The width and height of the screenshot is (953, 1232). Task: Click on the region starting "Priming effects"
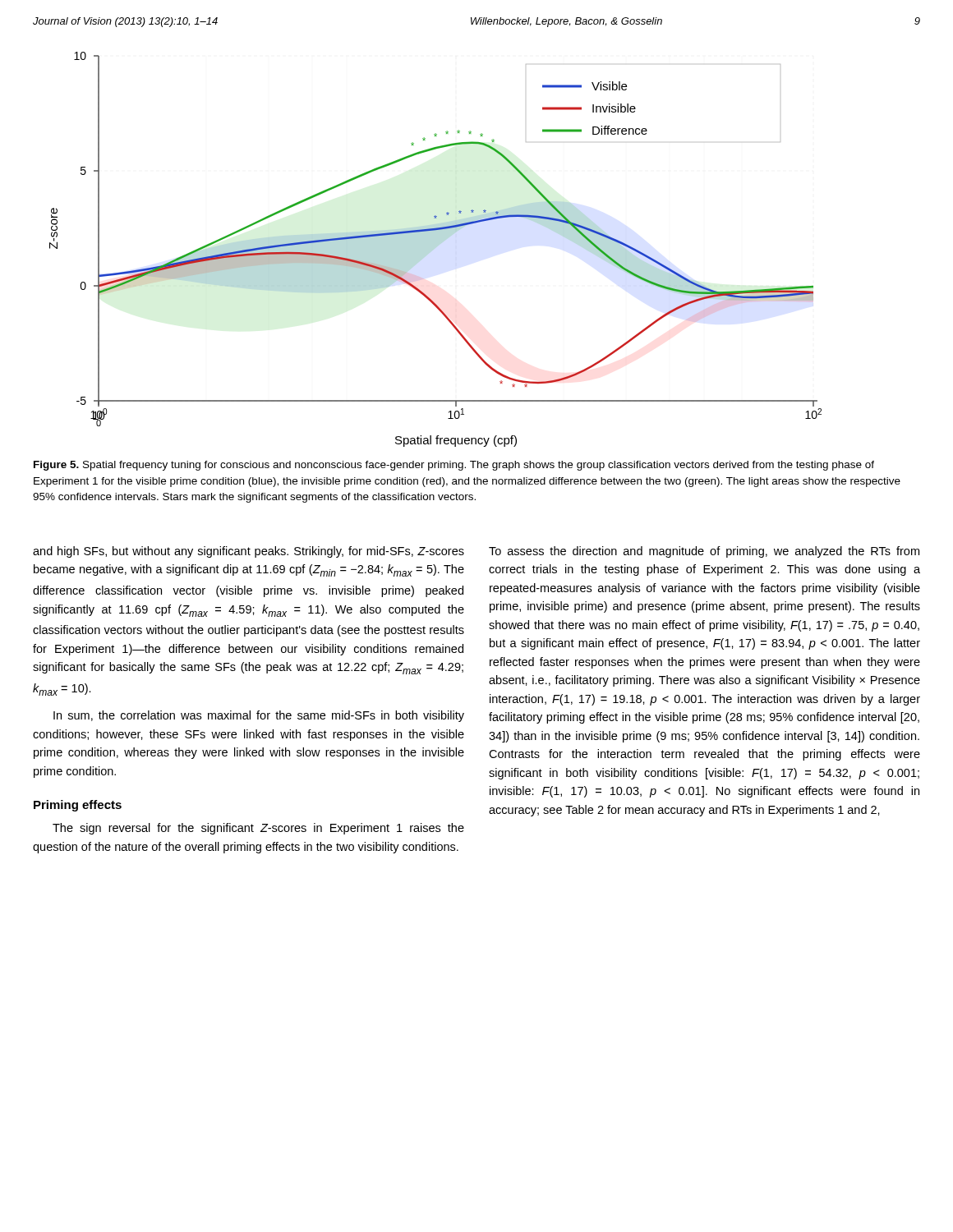[77, 805]
